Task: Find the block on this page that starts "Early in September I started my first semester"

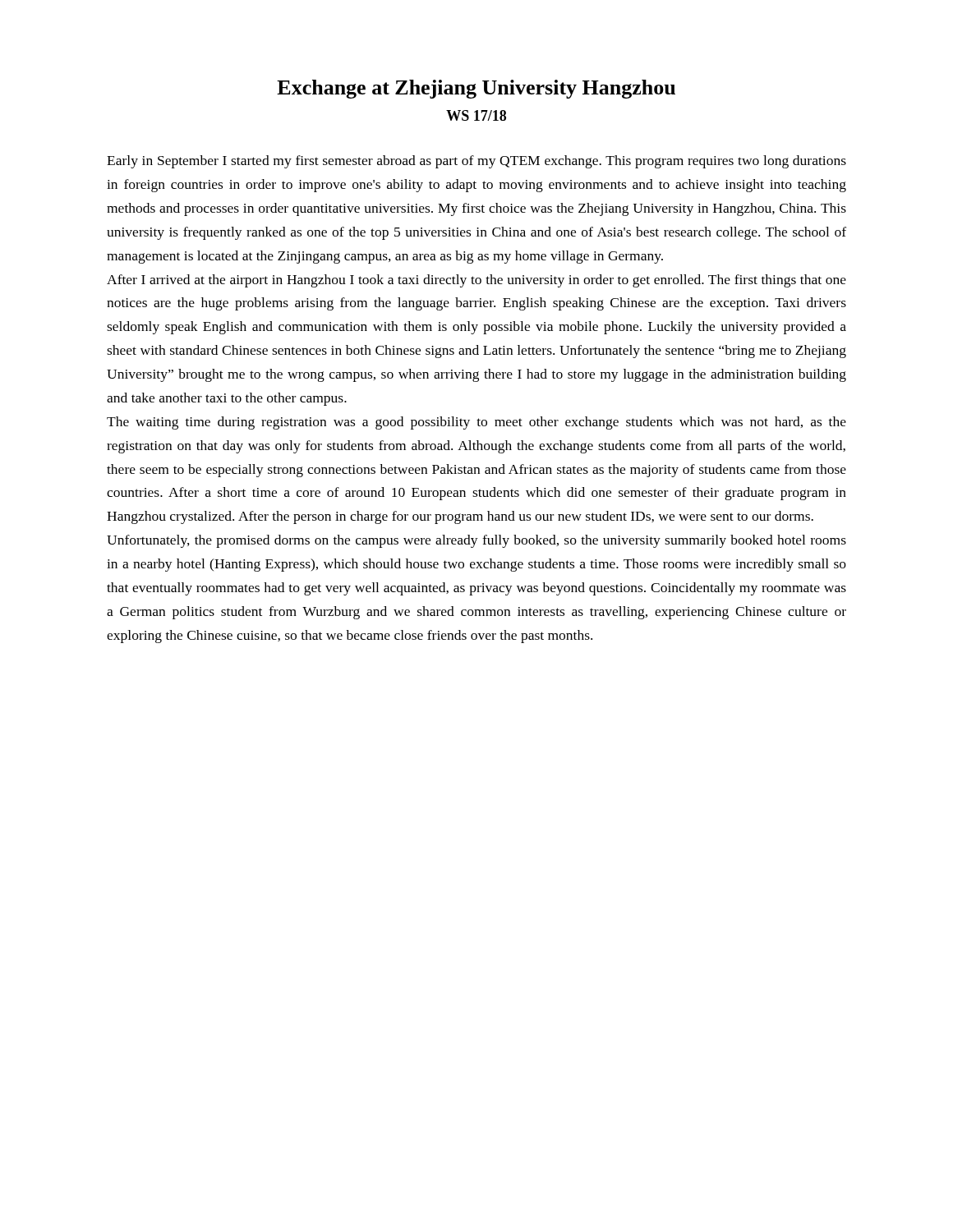Action: click(x=476, y=208)
